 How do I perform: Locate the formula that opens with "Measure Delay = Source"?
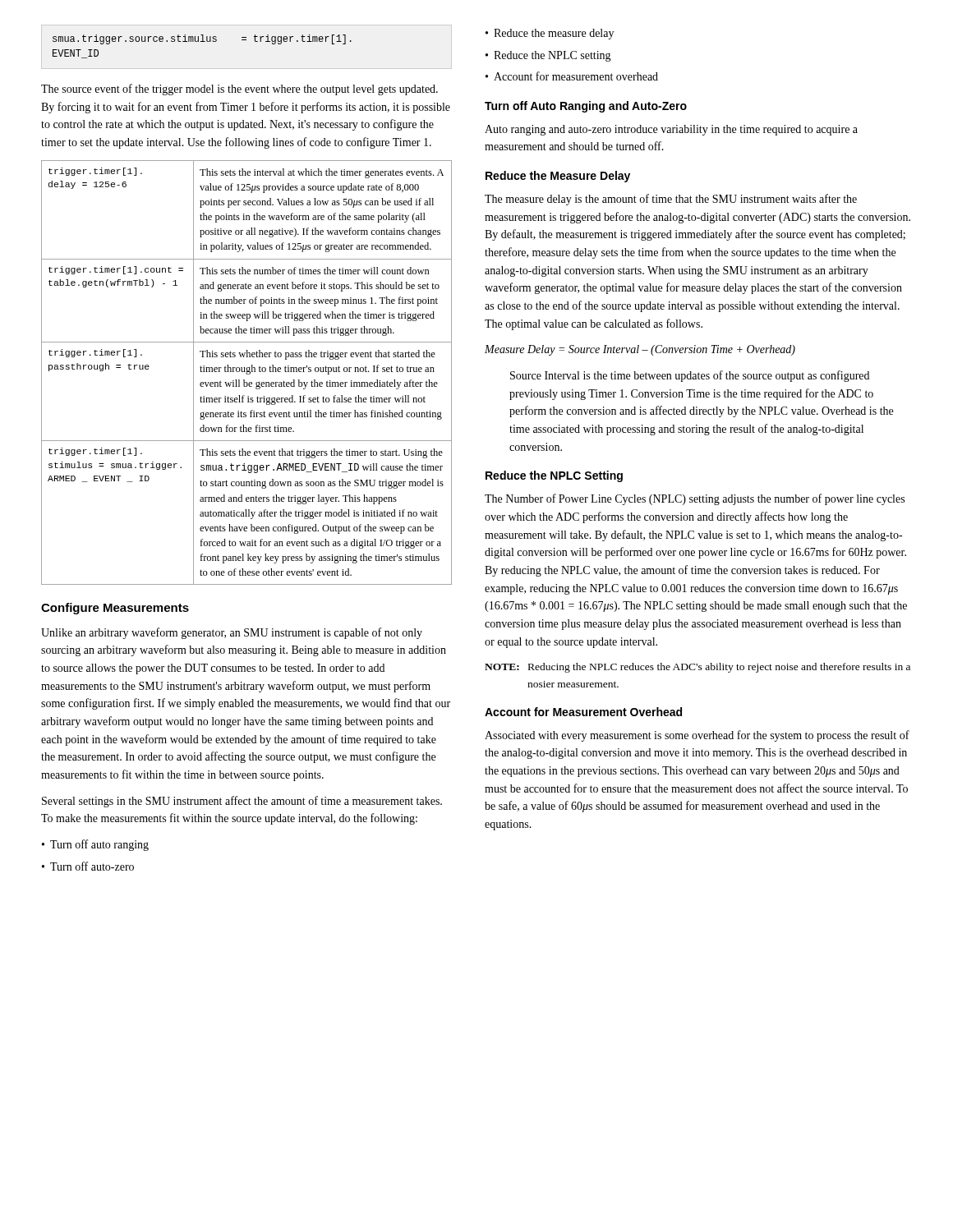click(698, 350)
